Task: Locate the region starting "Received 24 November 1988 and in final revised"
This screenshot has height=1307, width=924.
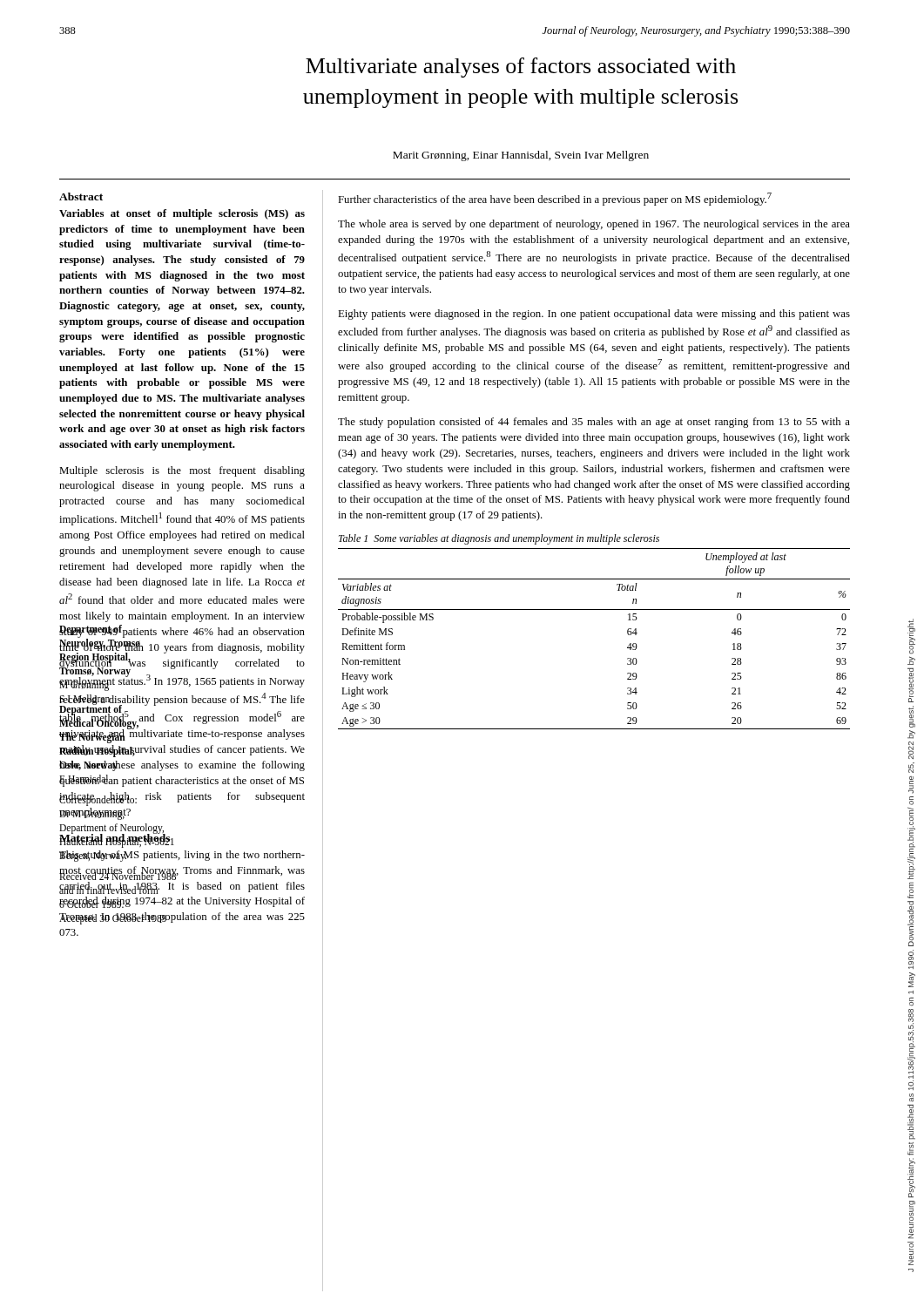Action: point(118,897)
